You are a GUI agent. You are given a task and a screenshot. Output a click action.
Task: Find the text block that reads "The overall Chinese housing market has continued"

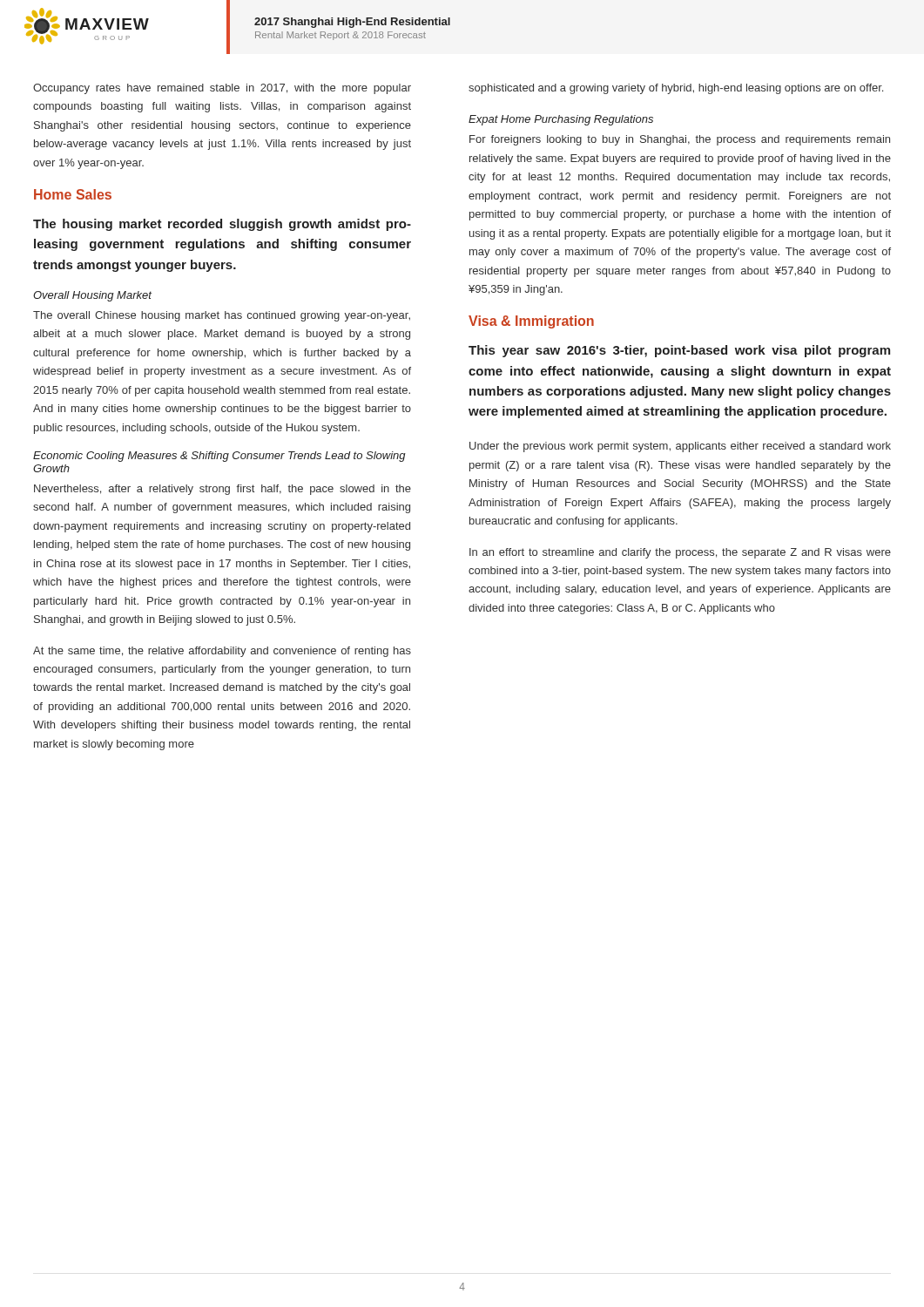(222, 371)
